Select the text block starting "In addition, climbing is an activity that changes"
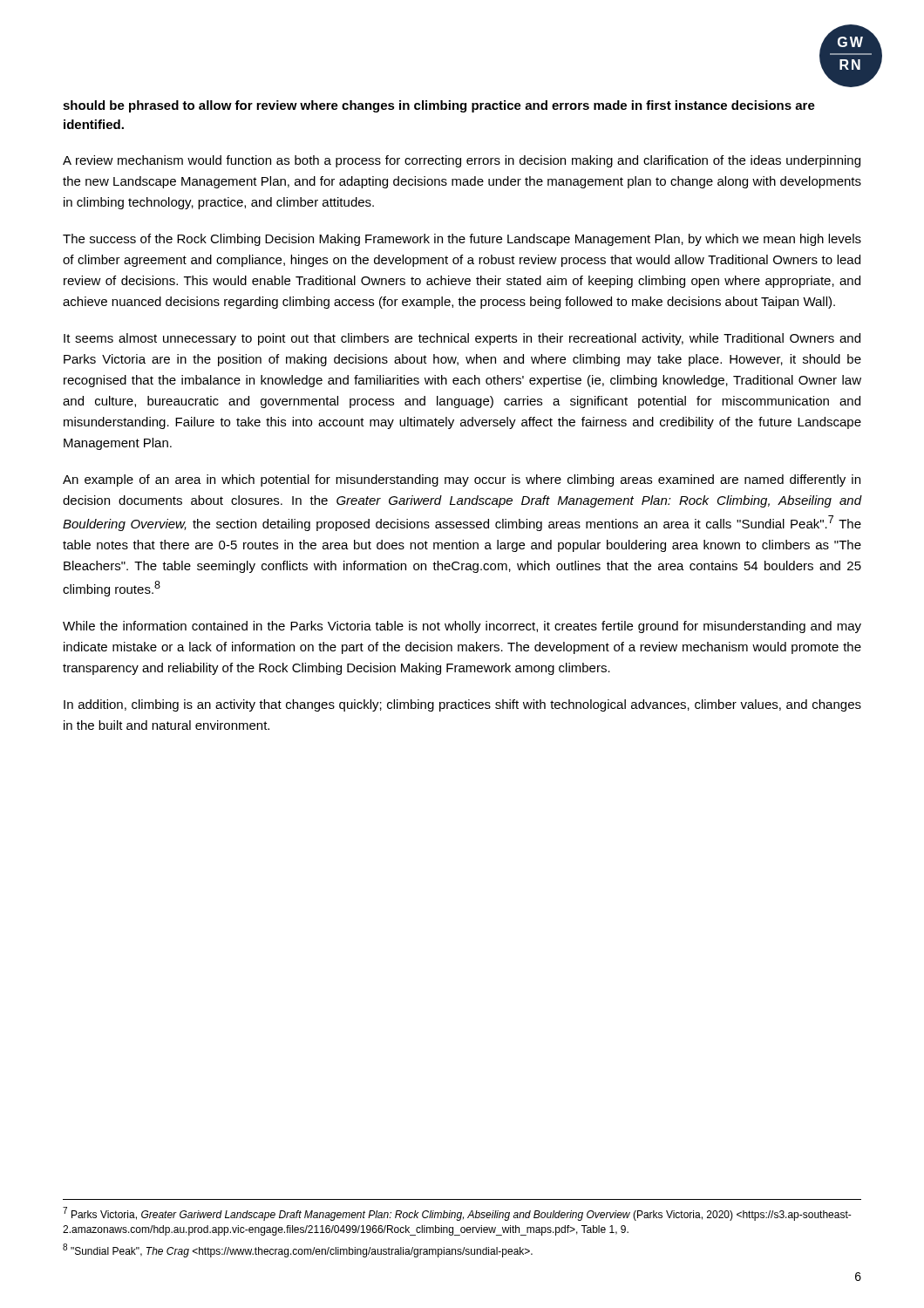Viewport: 924px width, 1308px height. (462, 714)
